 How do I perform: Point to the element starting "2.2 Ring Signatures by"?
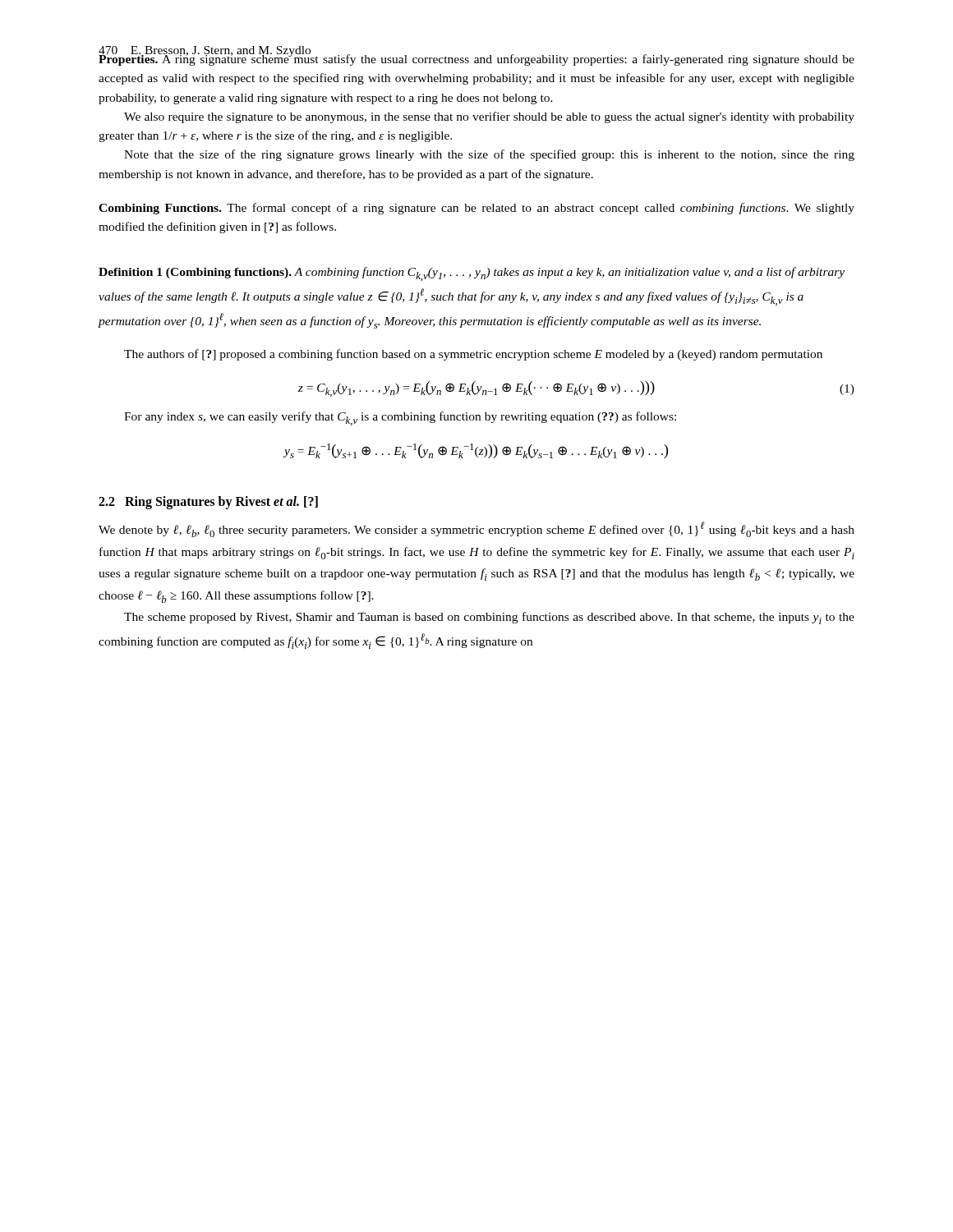208,503
